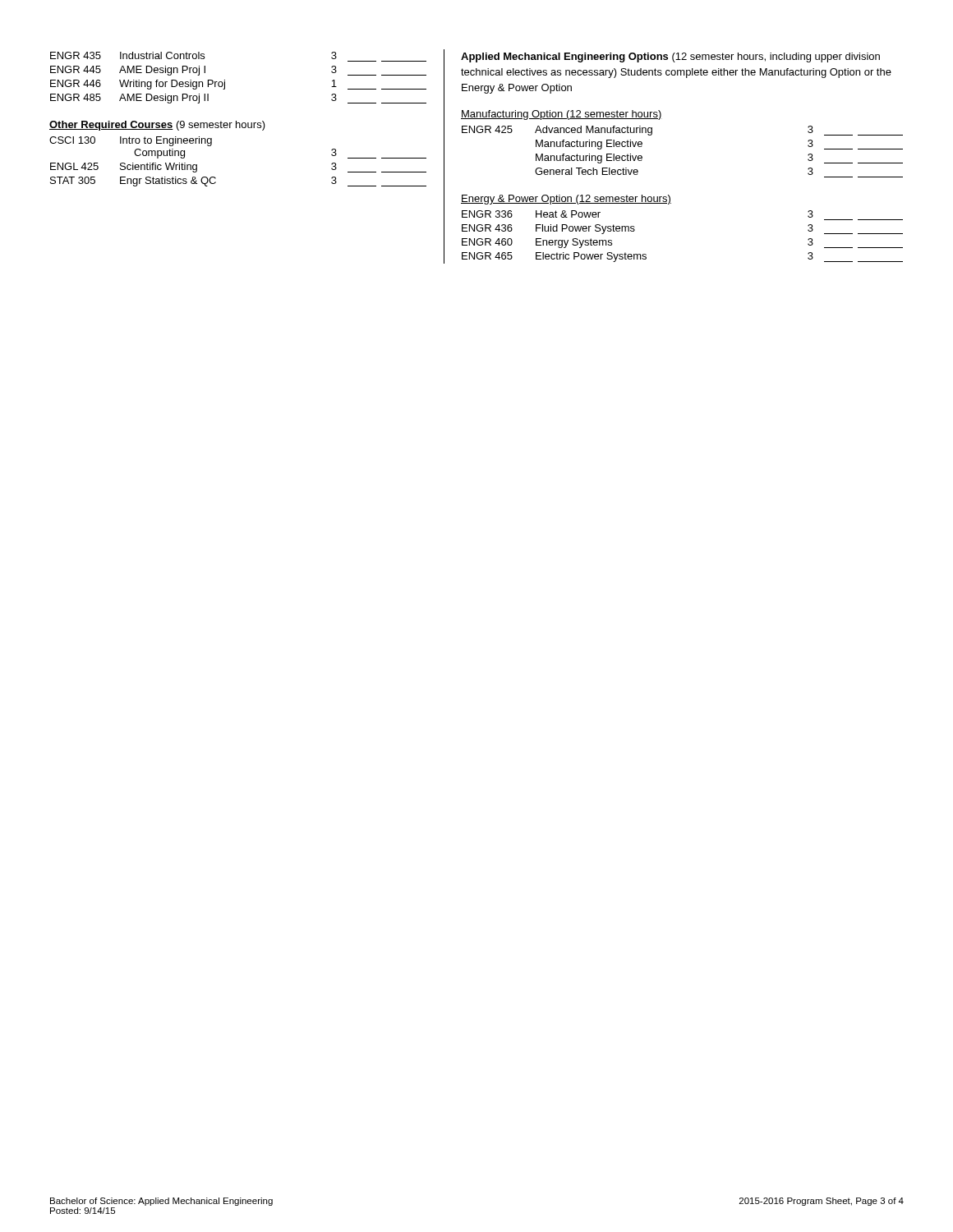Navigate to the block starting "ENGR 425 Advanced Manufacturing"

point(488,130)
